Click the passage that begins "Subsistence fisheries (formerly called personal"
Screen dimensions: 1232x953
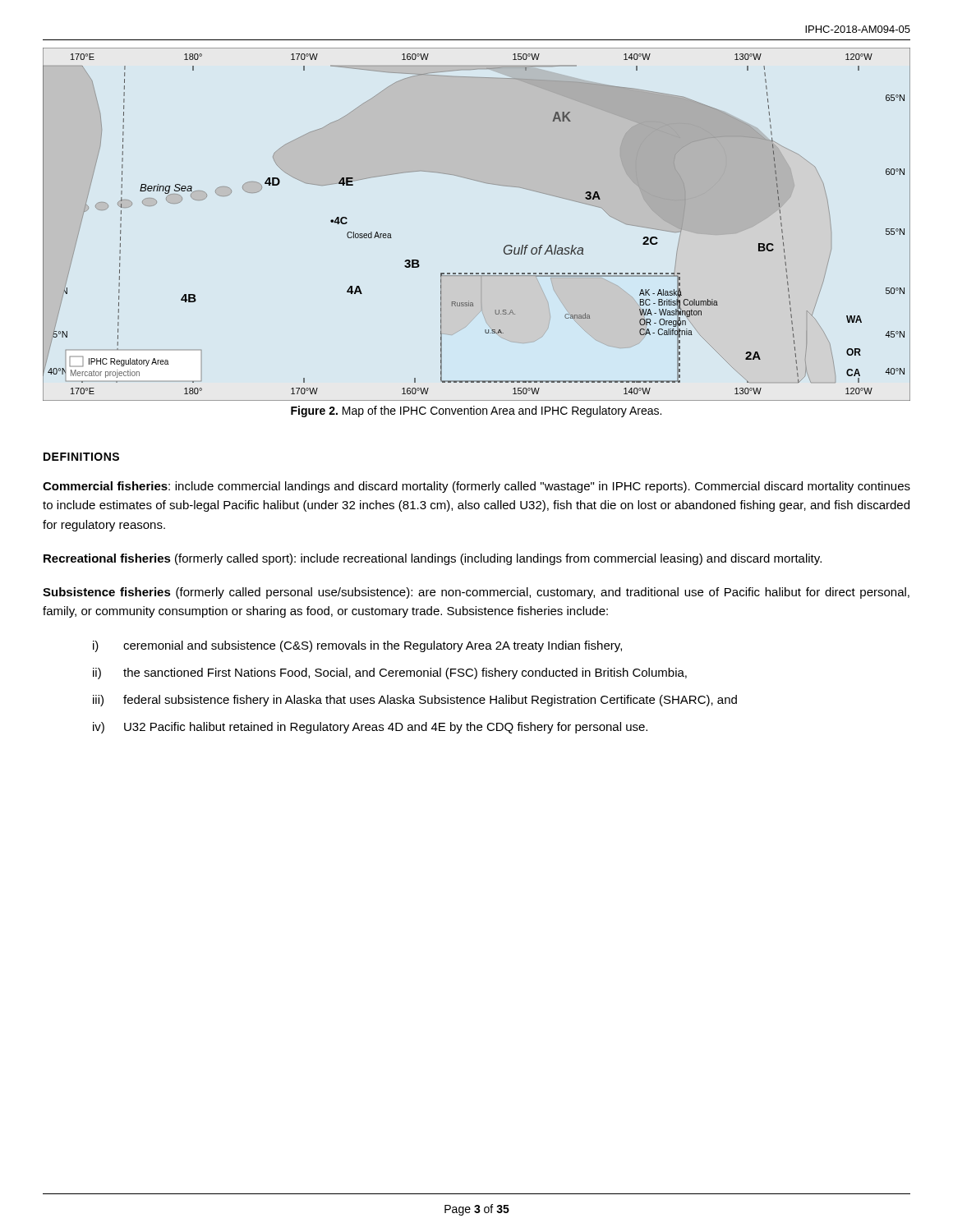pyautogui.click(x=476, y=601)
